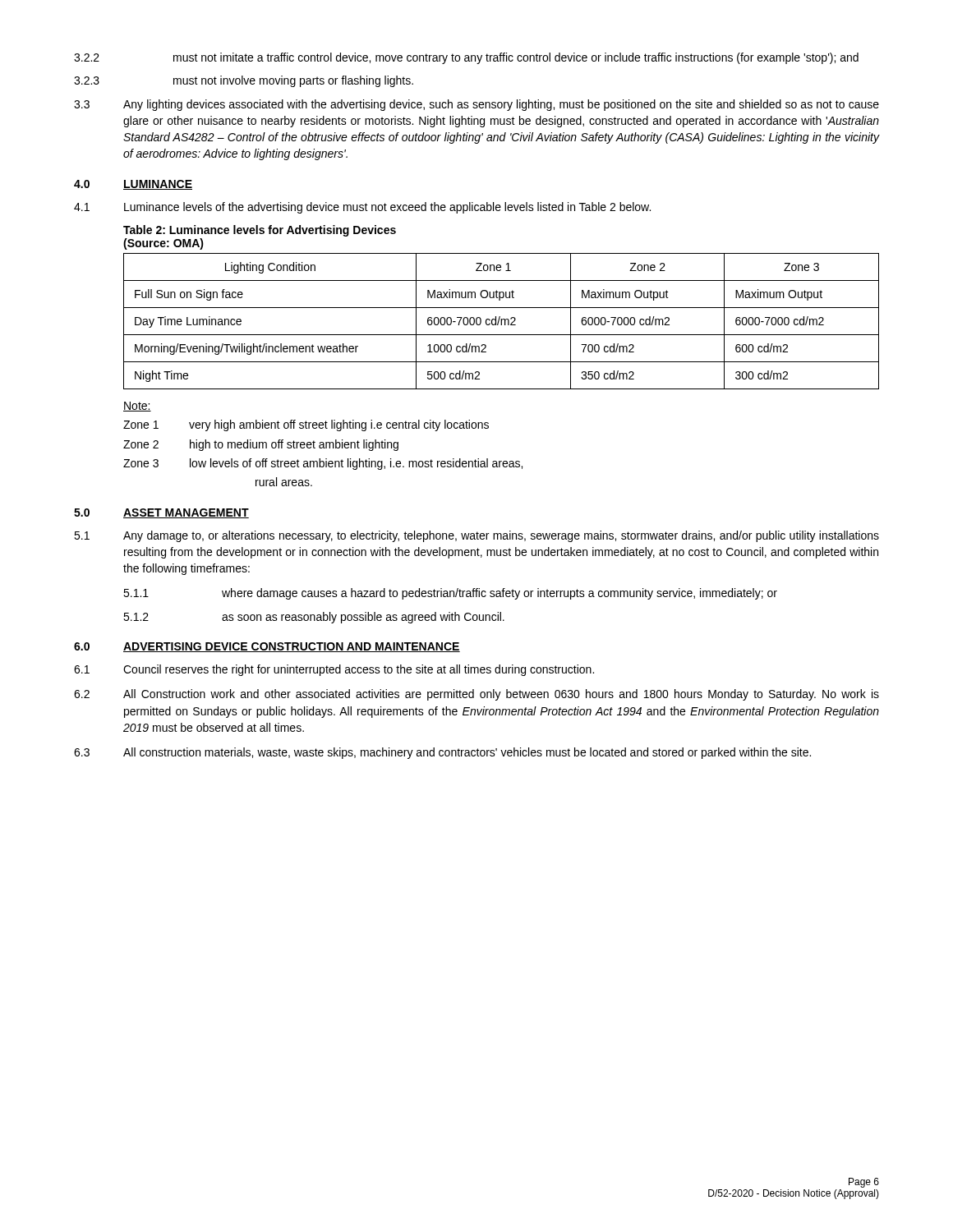Select the list item containing "3.2.2 must not imitate a traffic control device,"
This screenshot has width=953, height=1232.
(476, 58)
